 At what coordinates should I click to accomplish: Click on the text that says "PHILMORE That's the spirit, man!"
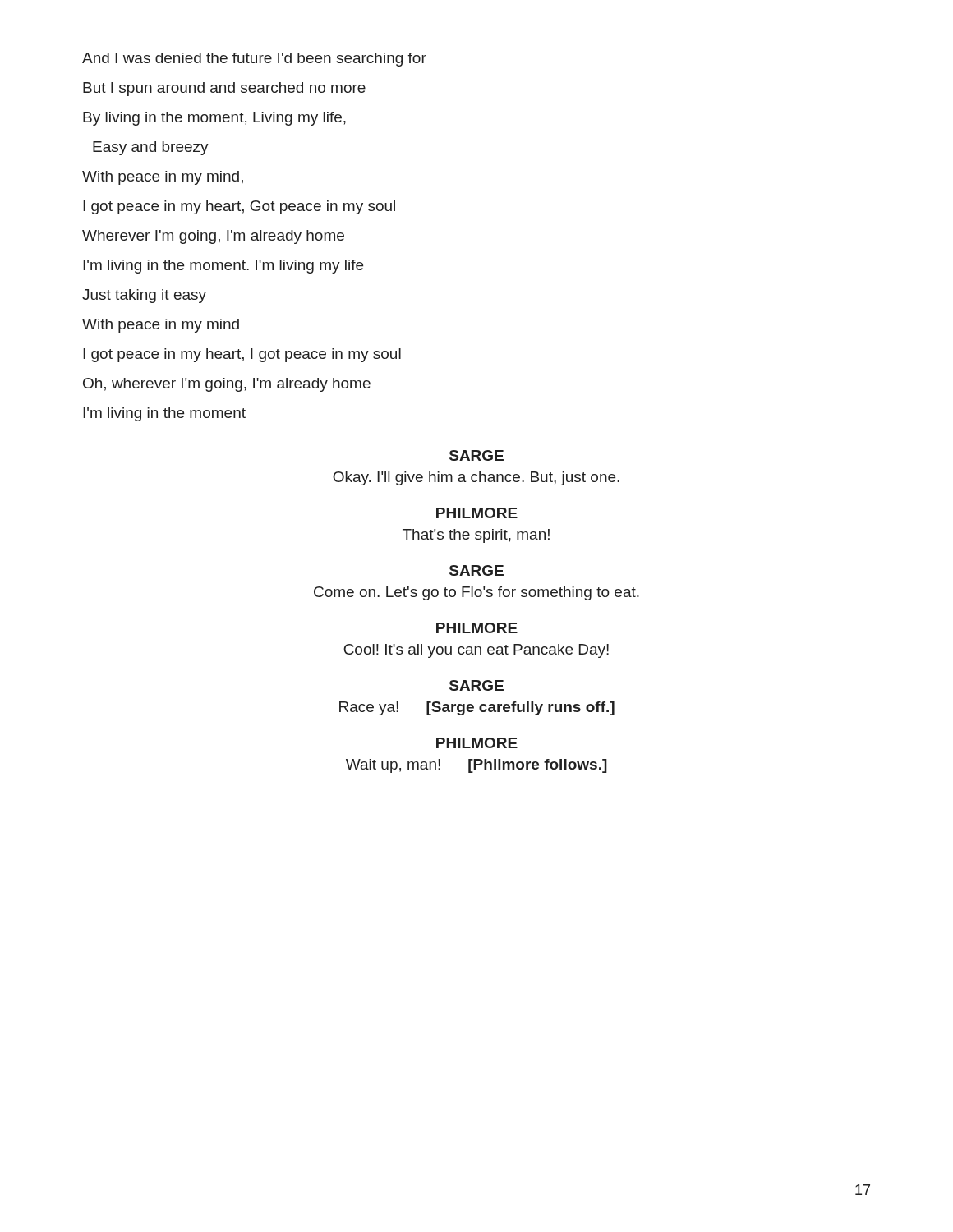click(476, 524)
